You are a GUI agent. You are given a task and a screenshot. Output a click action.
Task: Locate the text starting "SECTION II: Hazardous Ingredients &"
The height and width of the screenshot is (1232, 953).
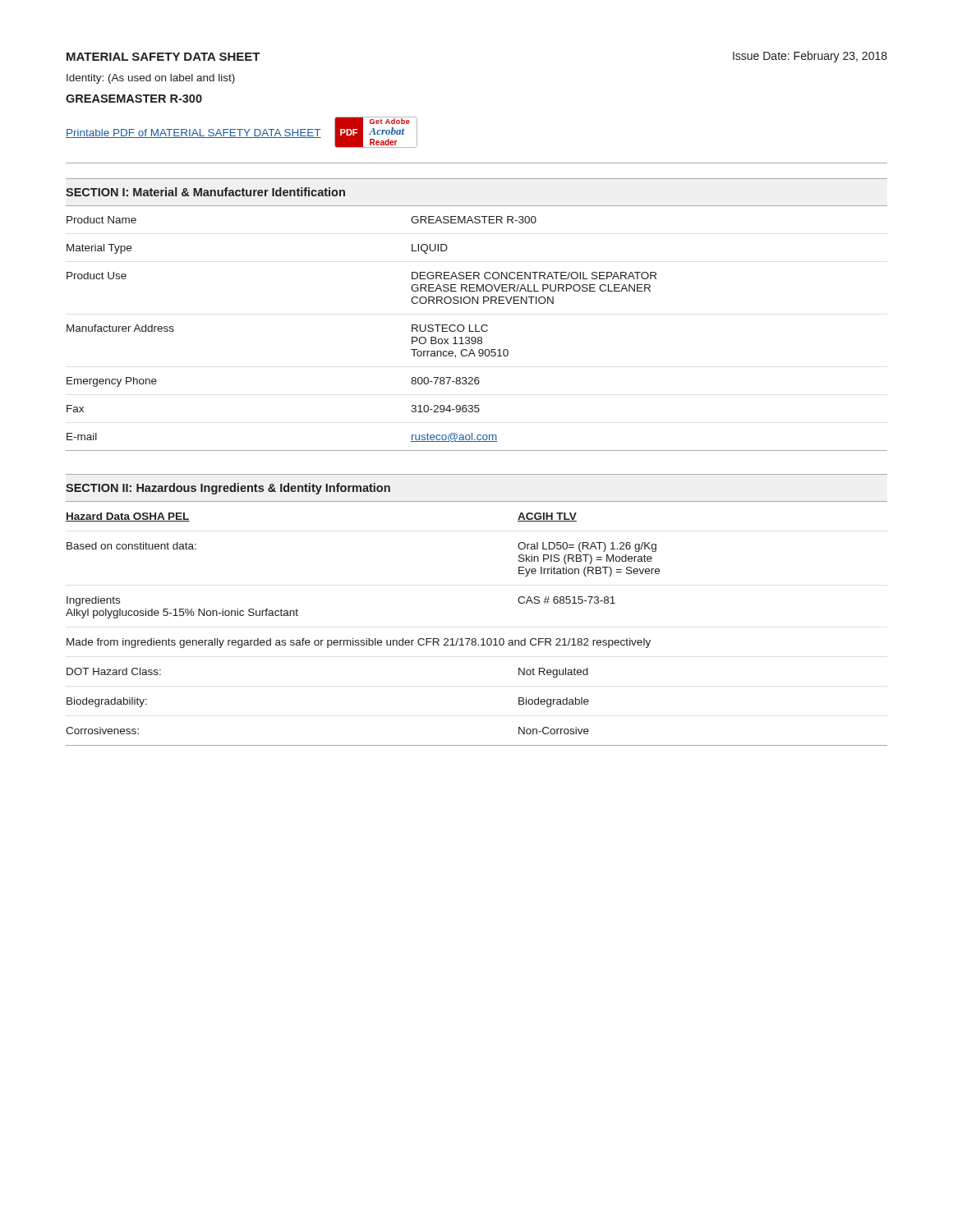point(228,488)
